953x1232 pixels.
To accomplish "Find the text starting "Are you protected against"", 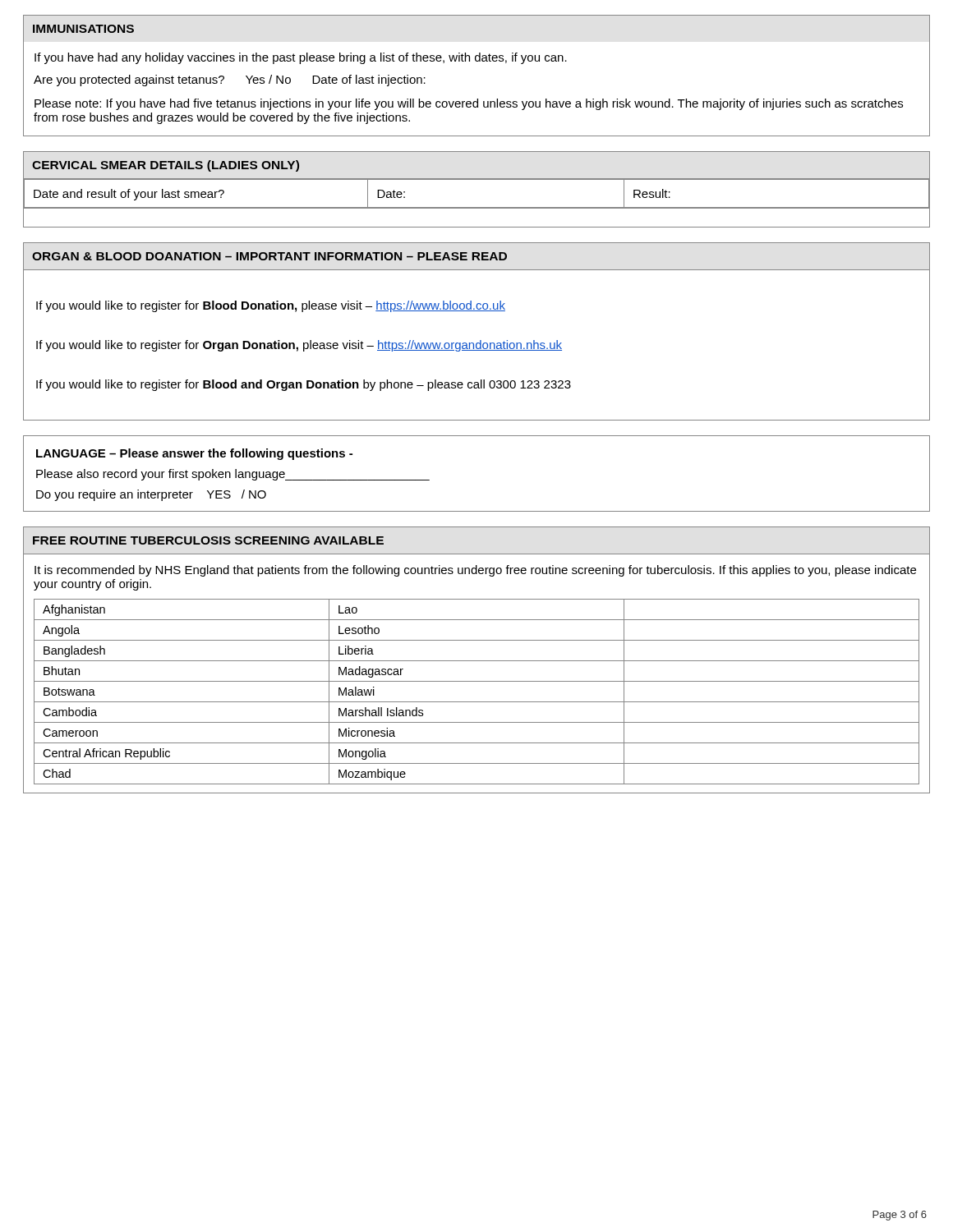I will coord(230,79).
